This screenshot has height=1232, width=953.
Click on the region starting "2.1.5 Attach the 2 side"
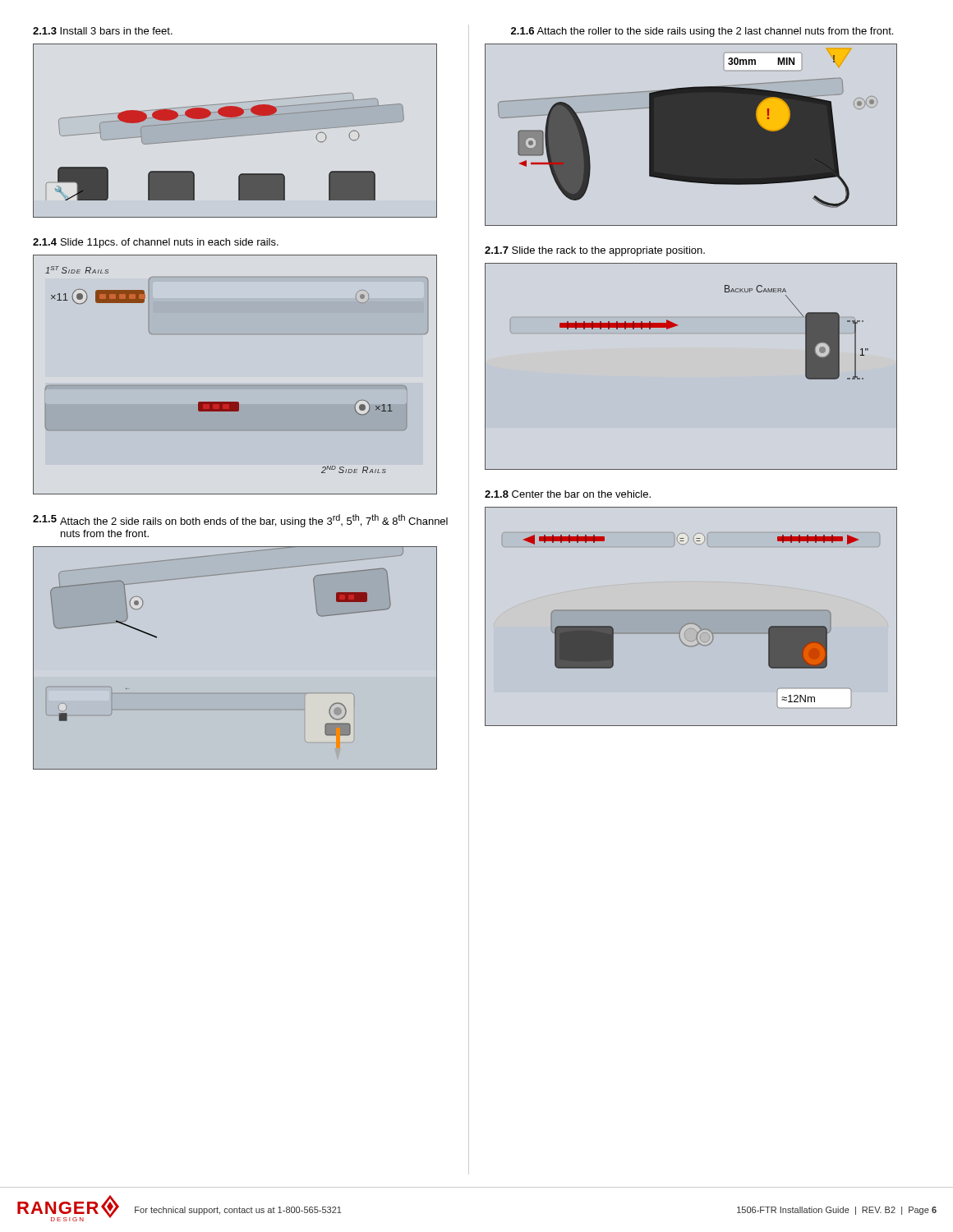pos(242,526)
